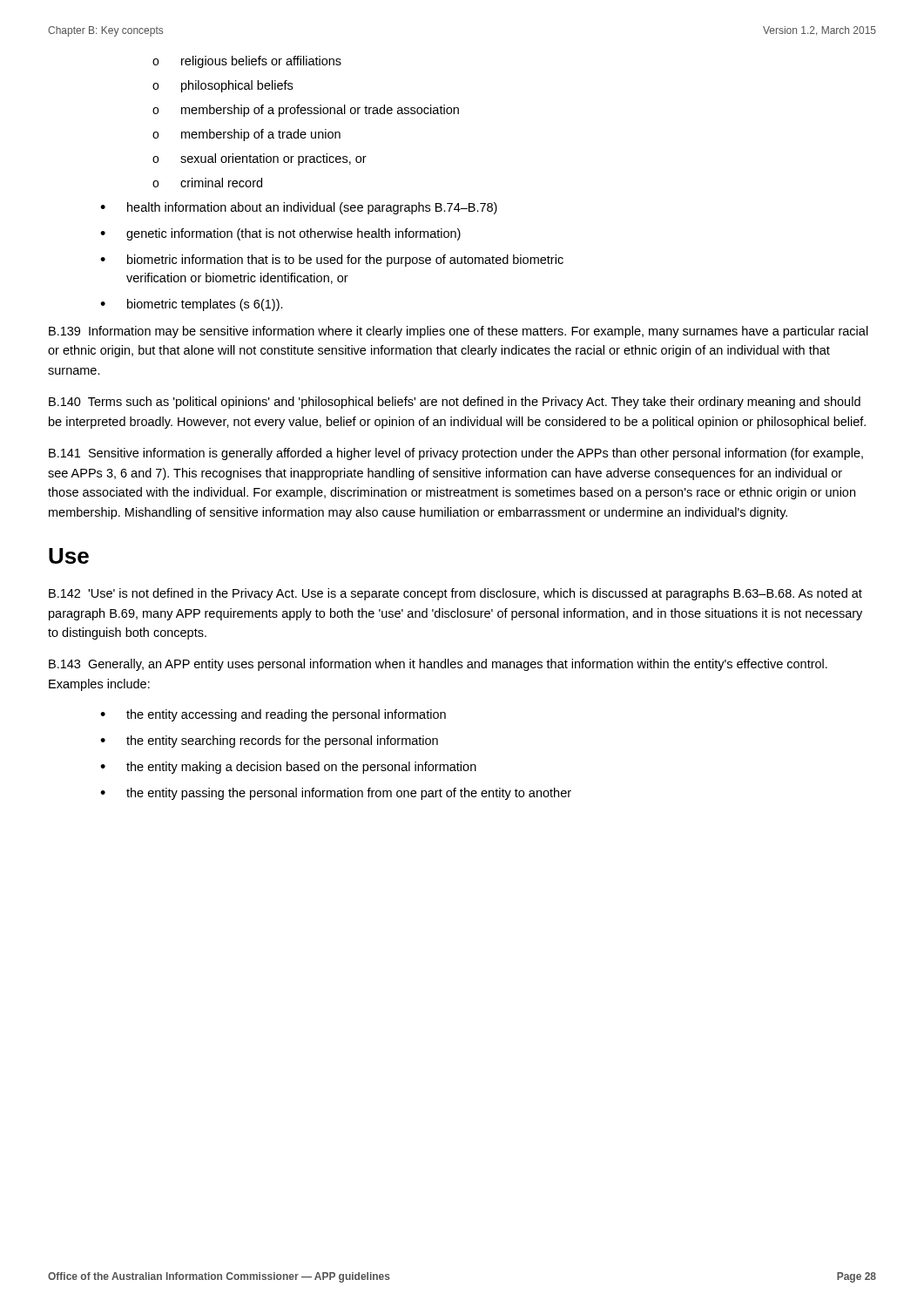
Task: Click where it says "•biometric templates (s 6(1))."
Action: [192, 305]
